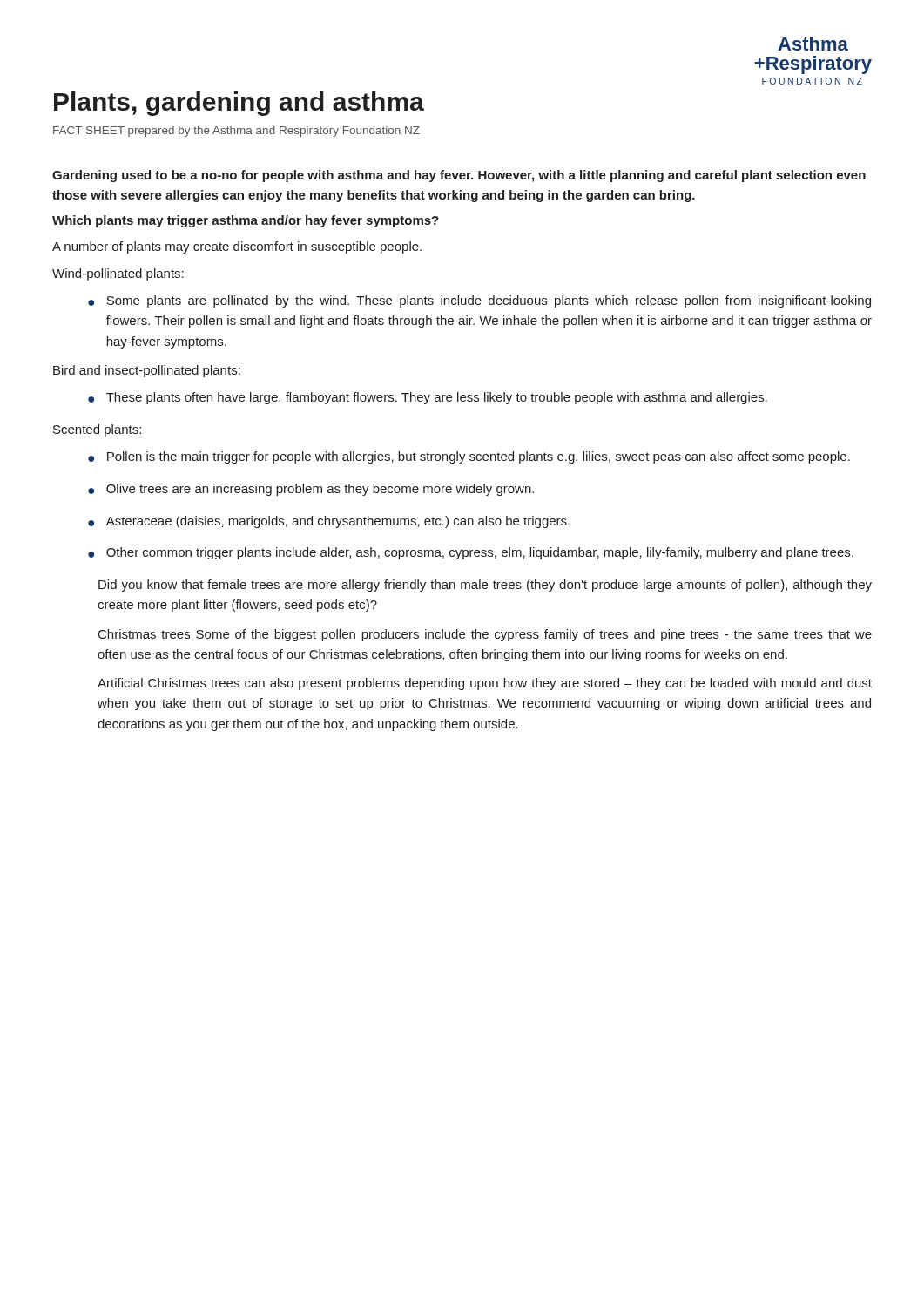
Task: Find the text block starting "A number of plants may"
Action: pos(237,246)
